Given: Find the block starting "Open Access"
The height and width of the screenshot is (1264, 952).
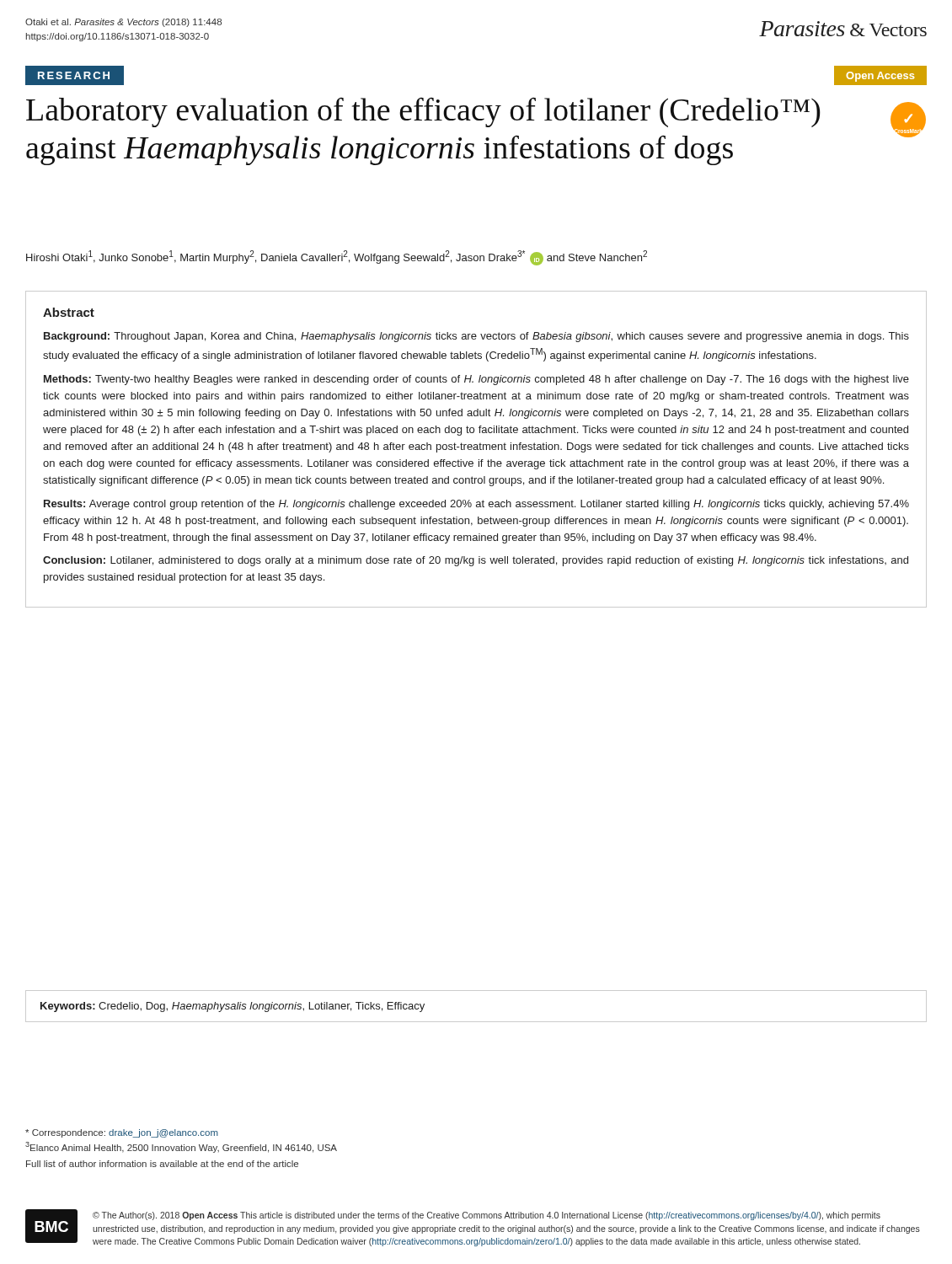Looking at the screenshot, I should pyautogui.click(x=880, y=75).
